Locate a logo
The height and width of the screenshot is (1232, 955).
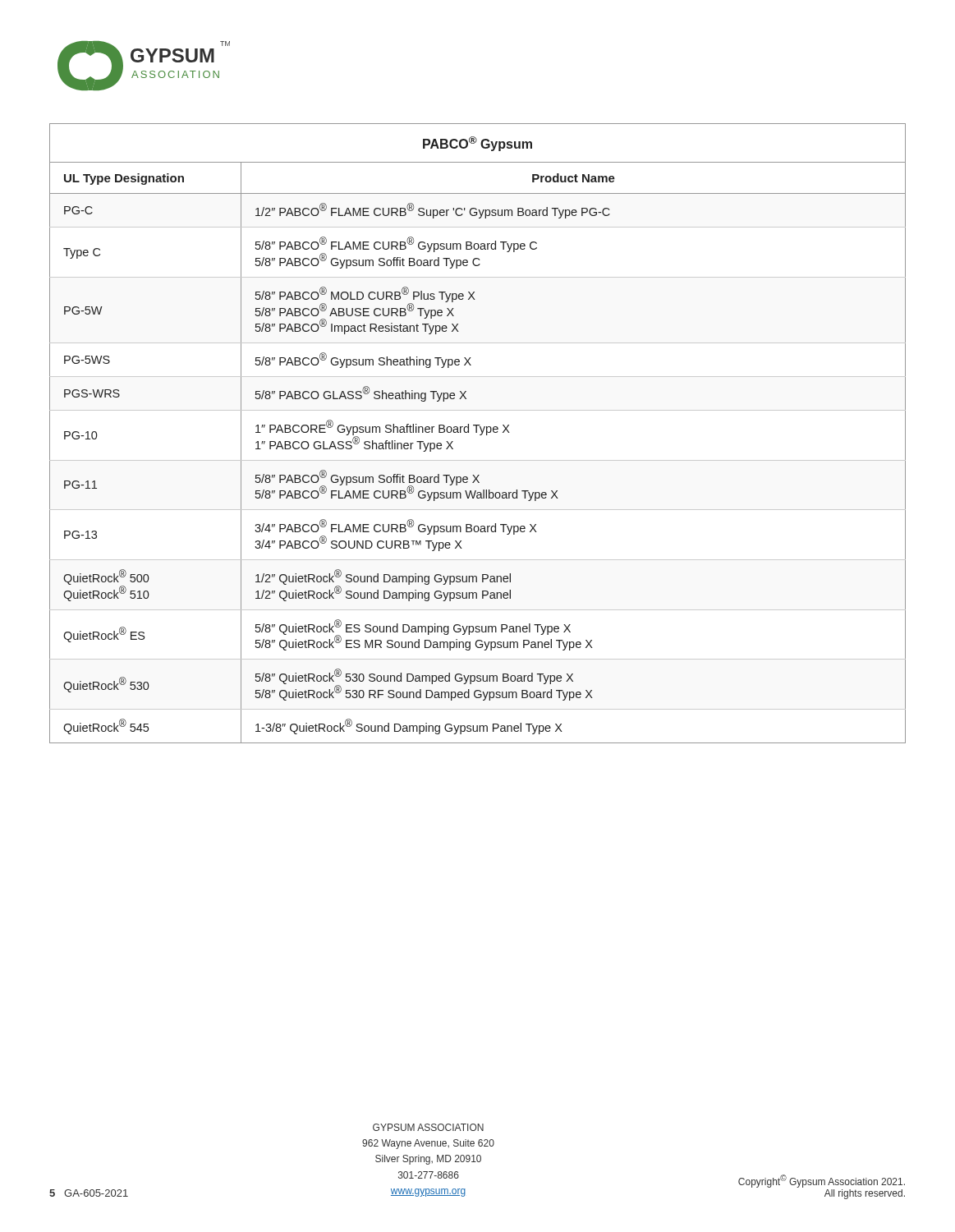point(140,67)
